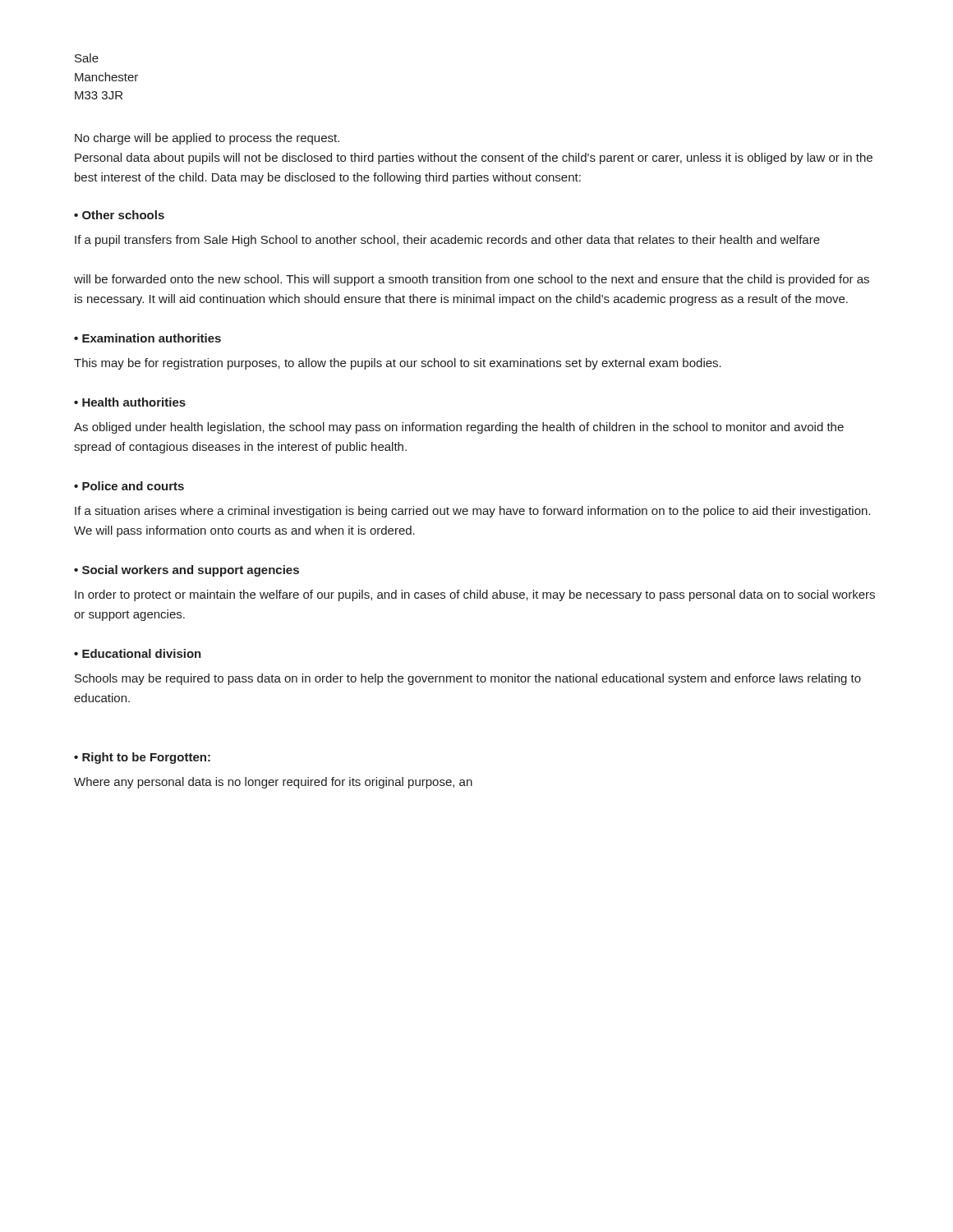Find the block on this page that starts "• Other schools If a pupil"
Screen dimensions: 1232x953
[119, 215]
